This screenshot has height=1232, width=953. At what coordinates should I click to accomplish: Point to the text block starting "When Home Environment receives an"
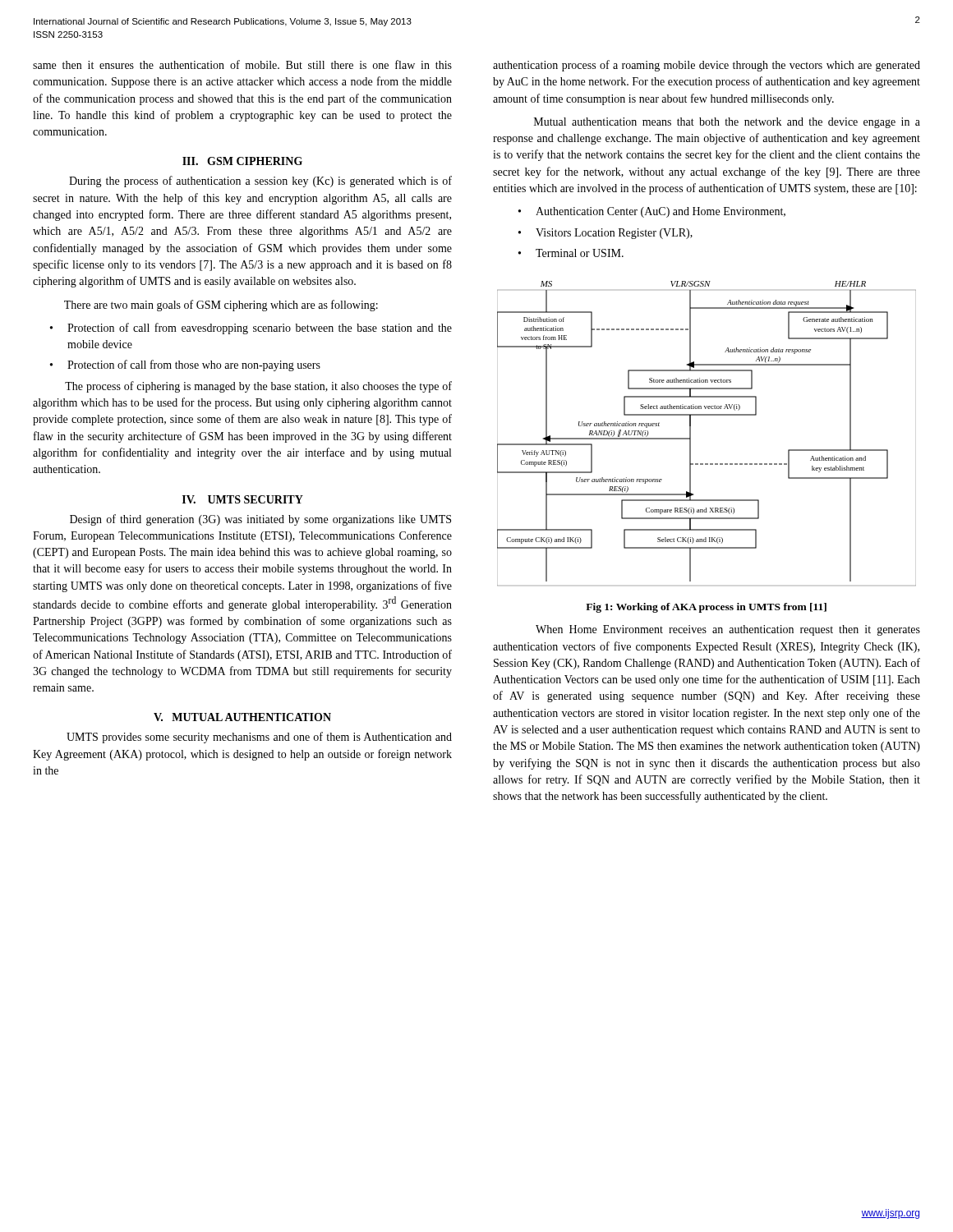(x=707, y=714)
